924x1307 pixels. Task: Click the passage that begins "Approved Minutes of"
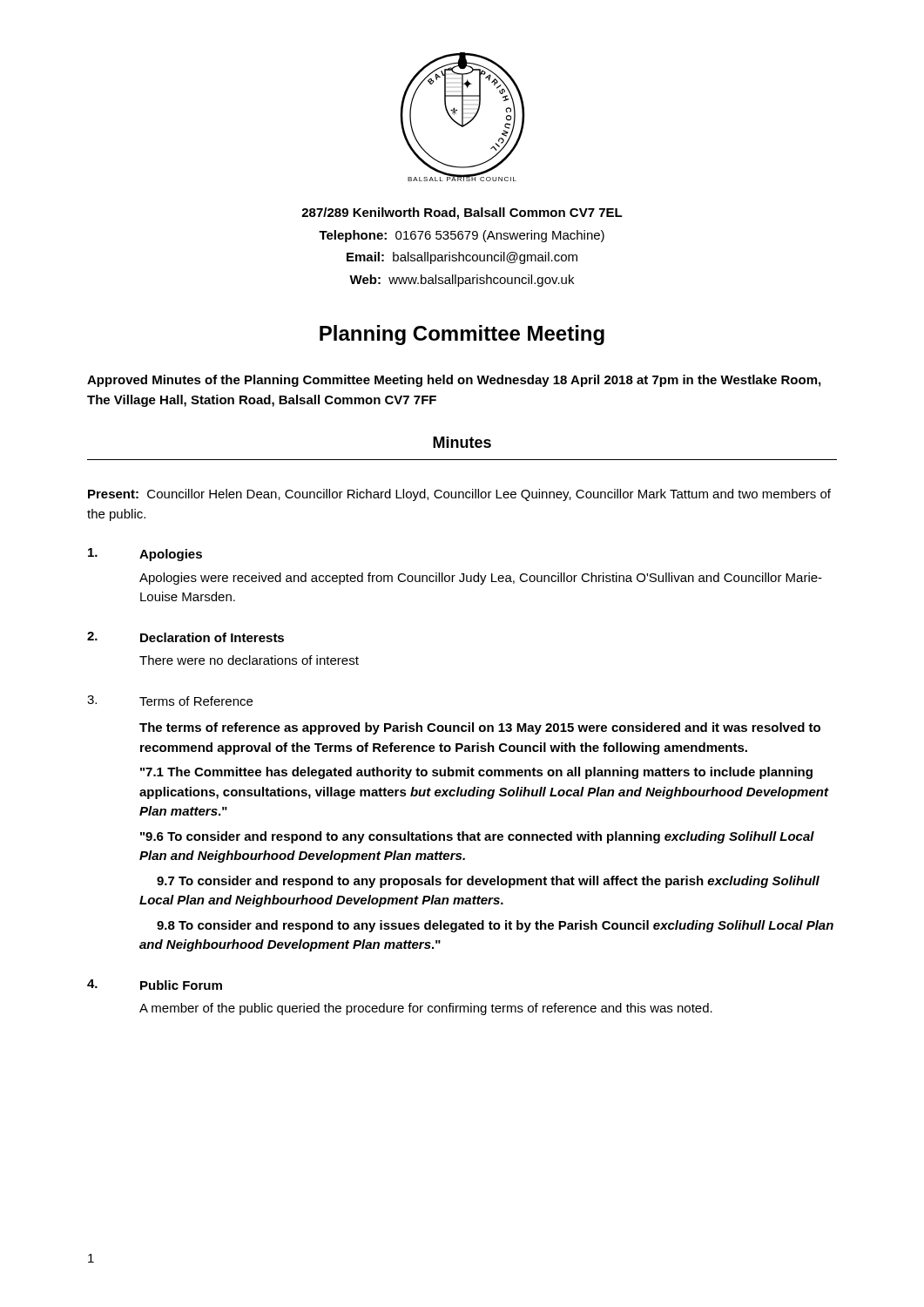click(454, 389)
